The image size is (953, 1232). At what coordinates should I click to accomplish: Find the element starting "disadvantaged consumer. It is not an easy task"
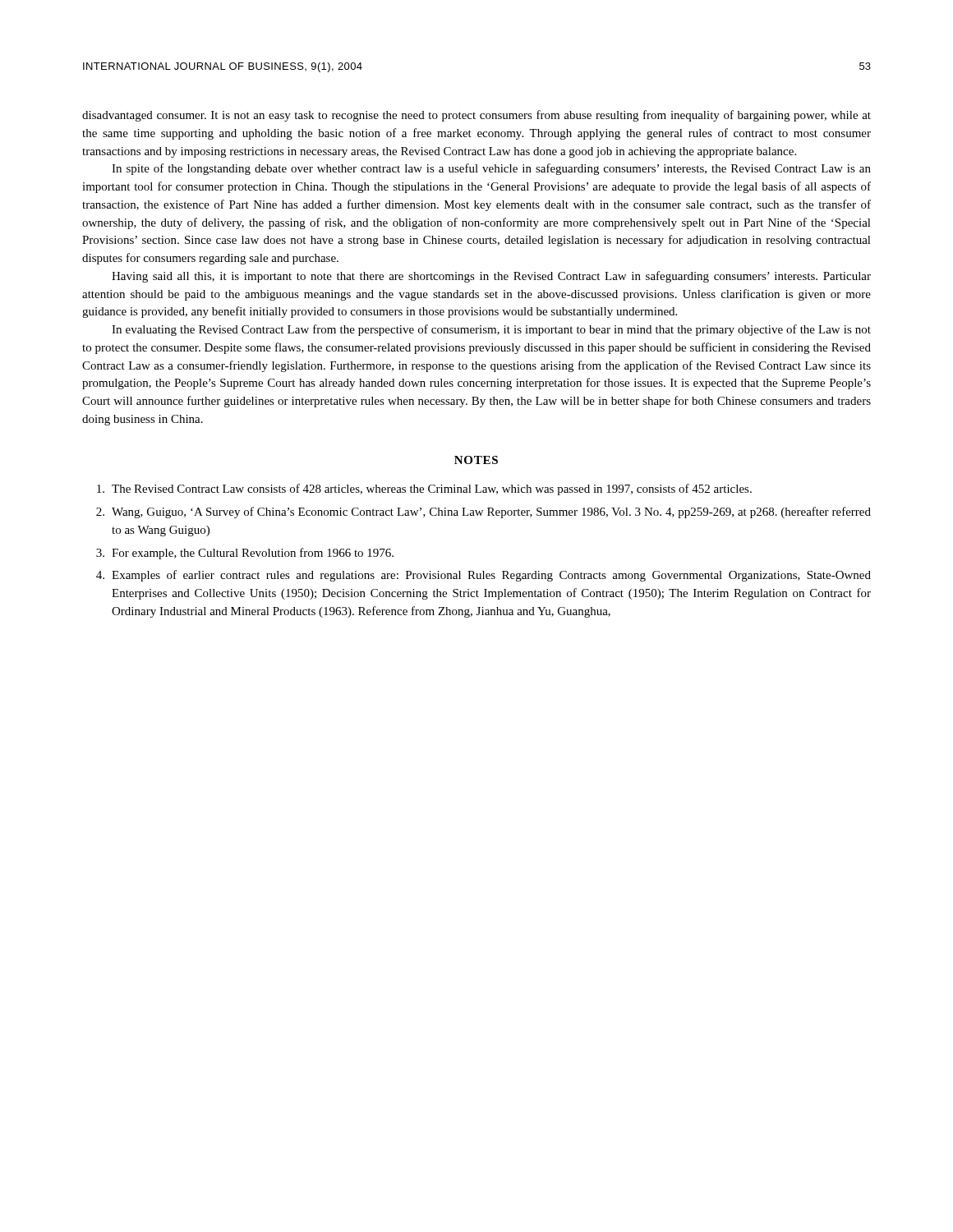coord(476,268)
